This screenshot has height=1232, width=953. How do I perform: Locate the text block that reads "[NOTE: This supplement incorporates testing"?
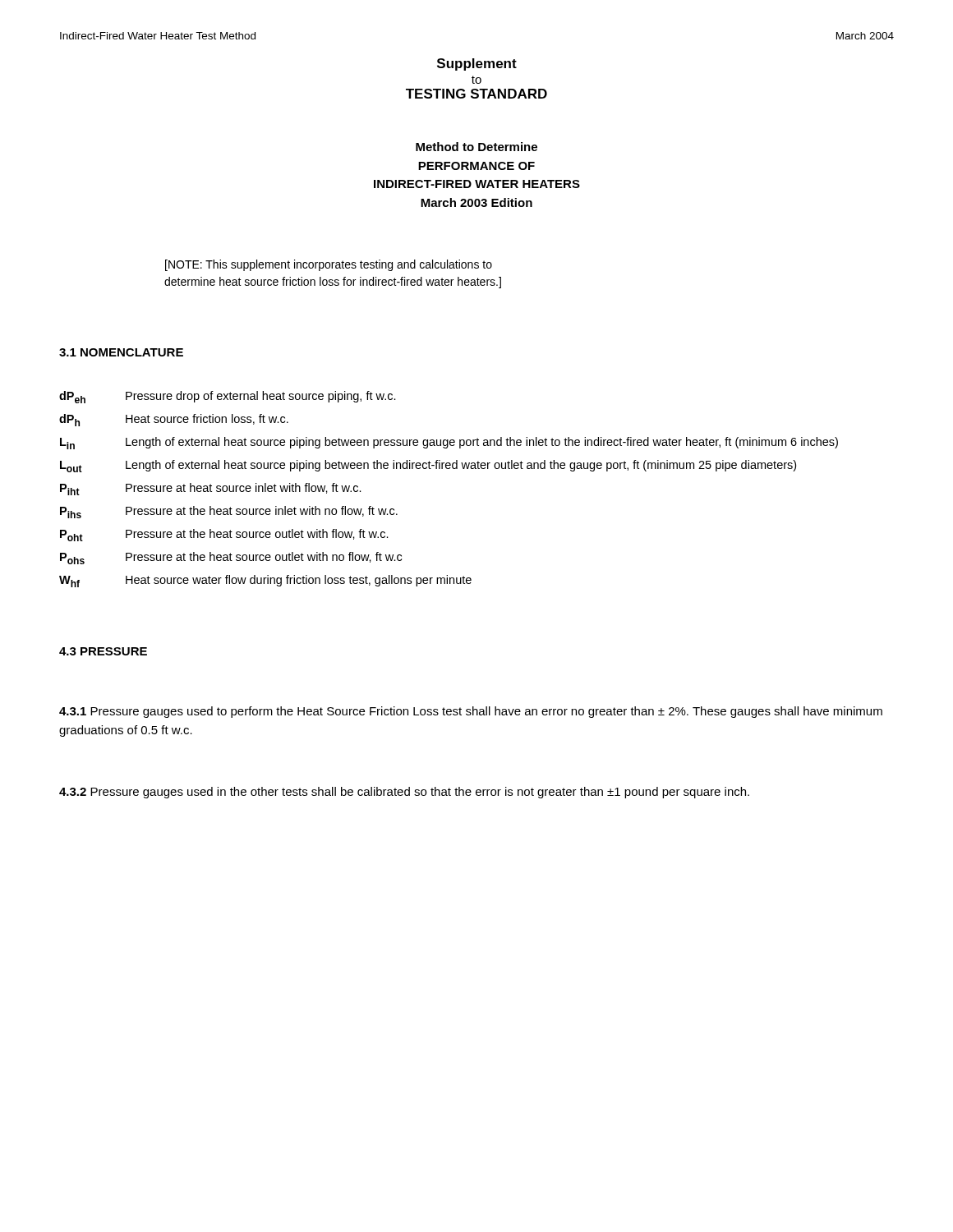(x=333, y=273)
